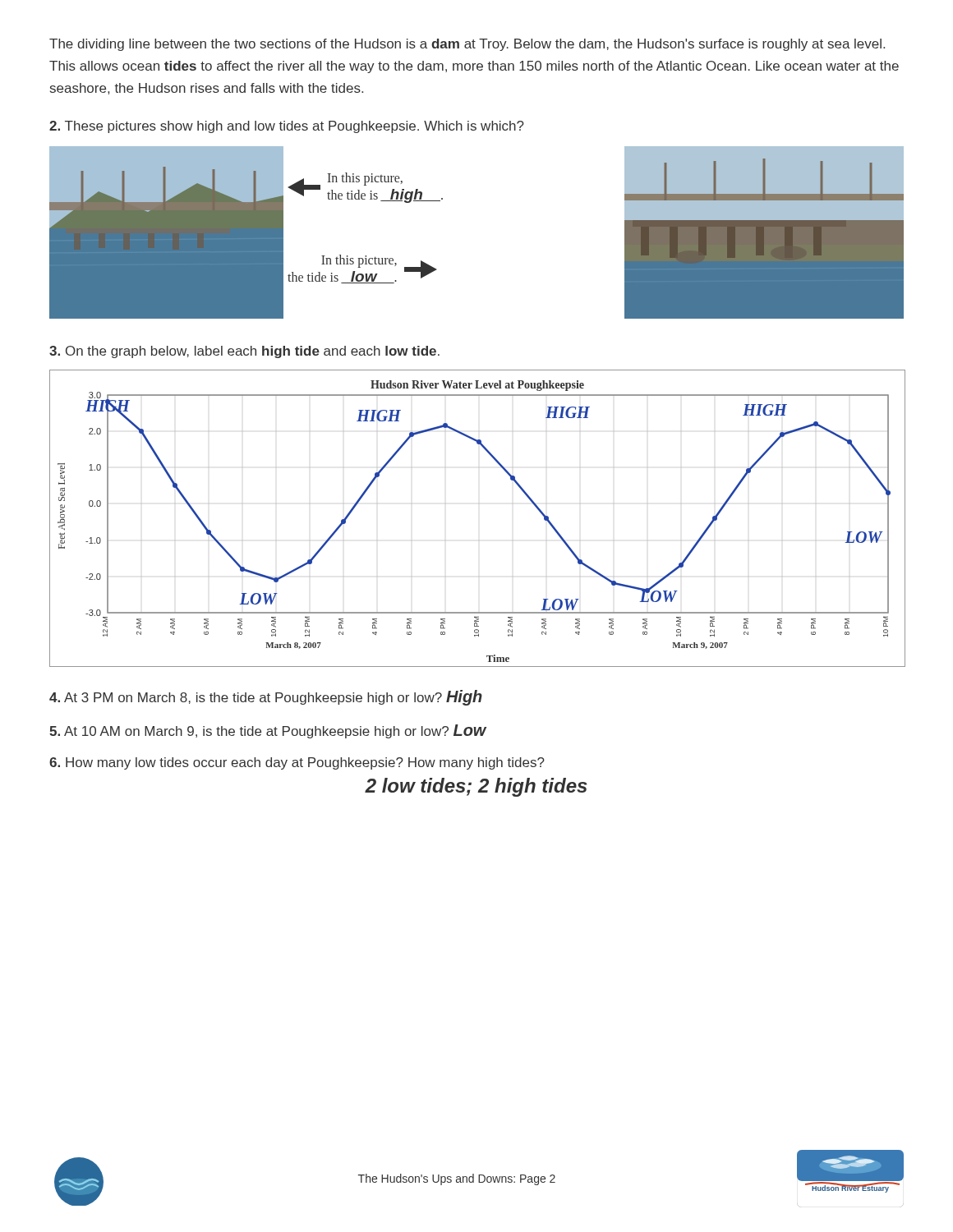Select the photo
The image size is (953, 1232).
coord(476,236)
